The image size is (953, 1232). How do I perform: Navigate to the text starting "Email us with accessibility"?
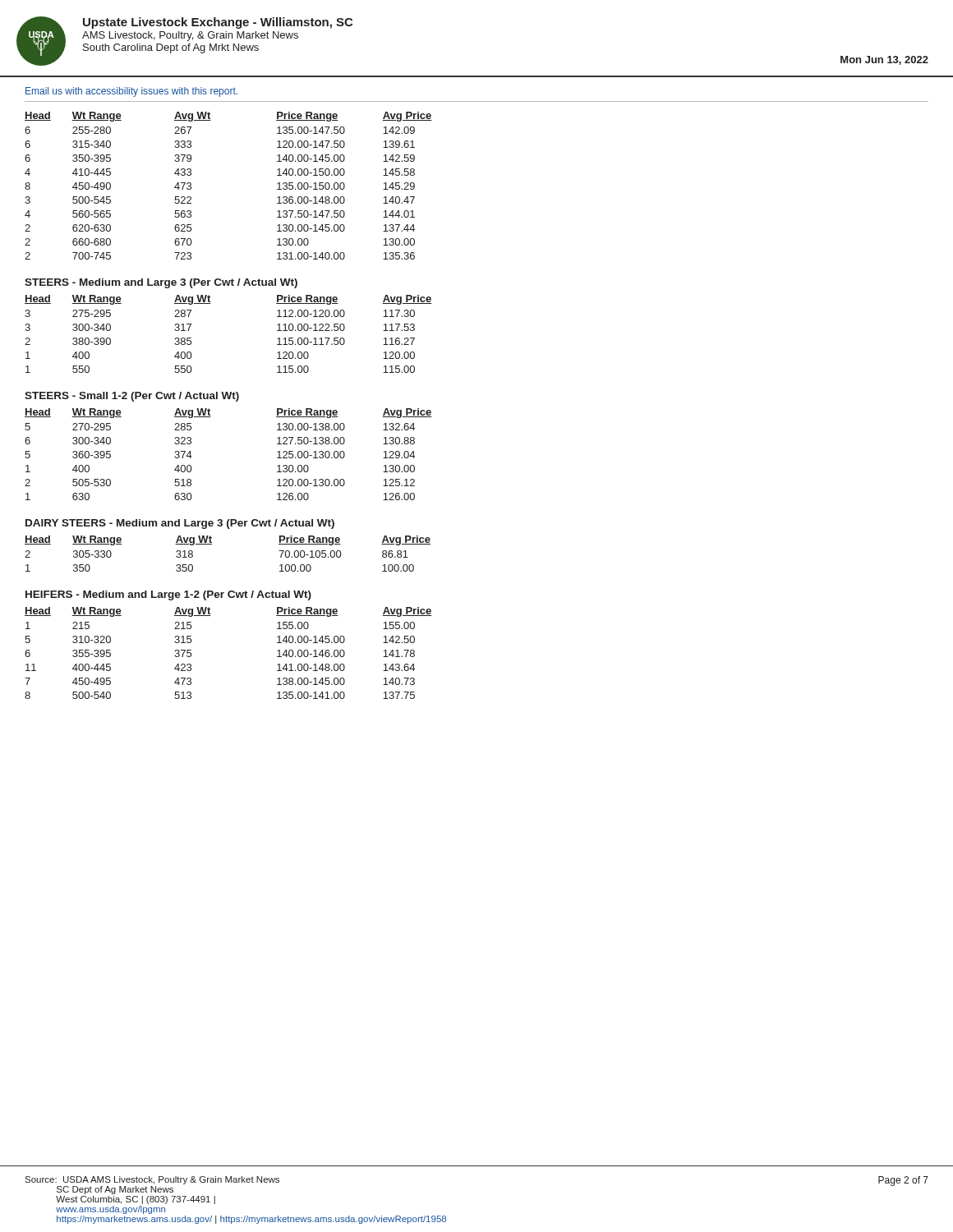coord(132,91)
